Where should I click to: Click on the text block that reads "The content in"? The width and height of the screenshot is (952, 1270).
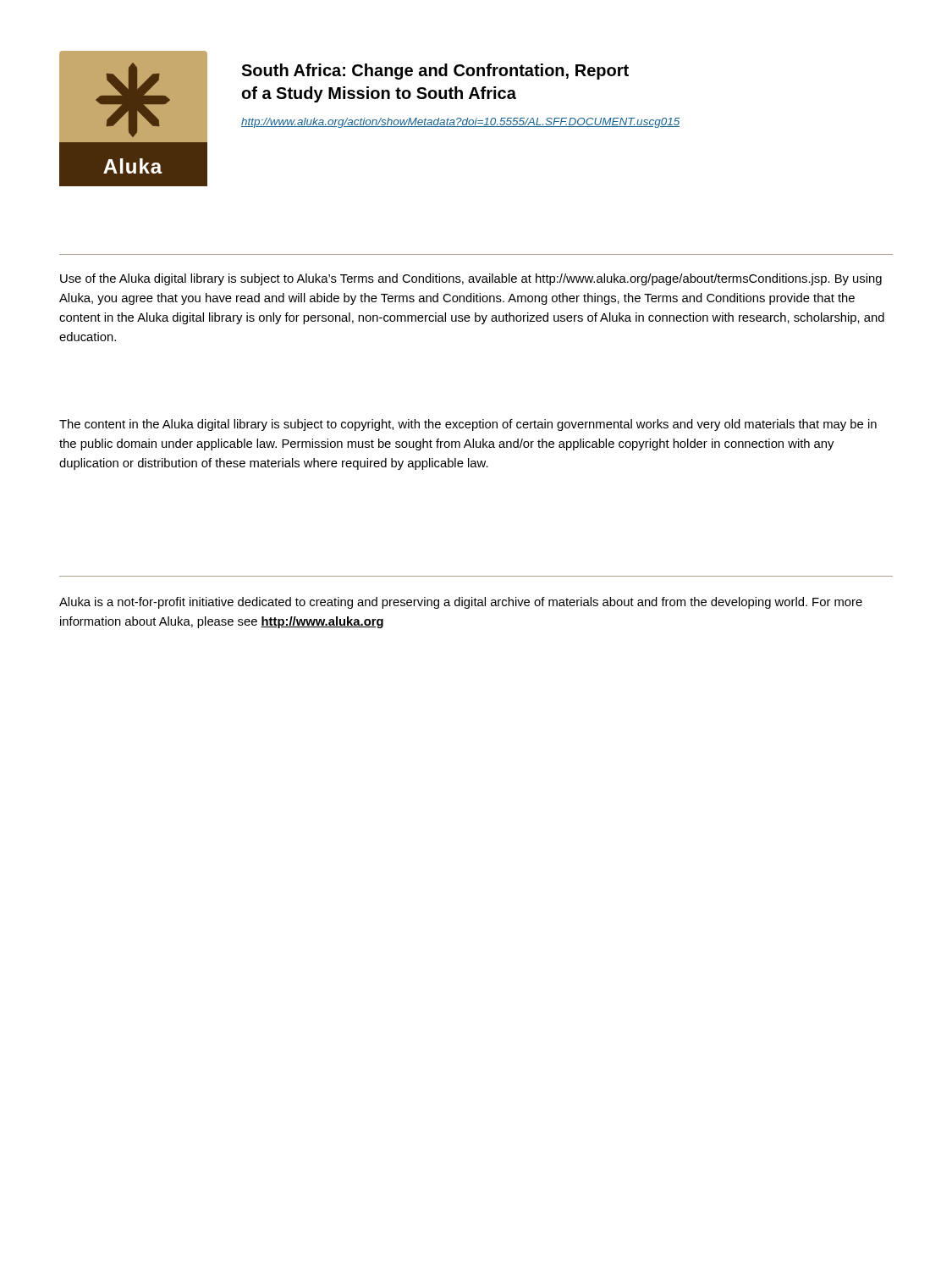pos(468,444)
